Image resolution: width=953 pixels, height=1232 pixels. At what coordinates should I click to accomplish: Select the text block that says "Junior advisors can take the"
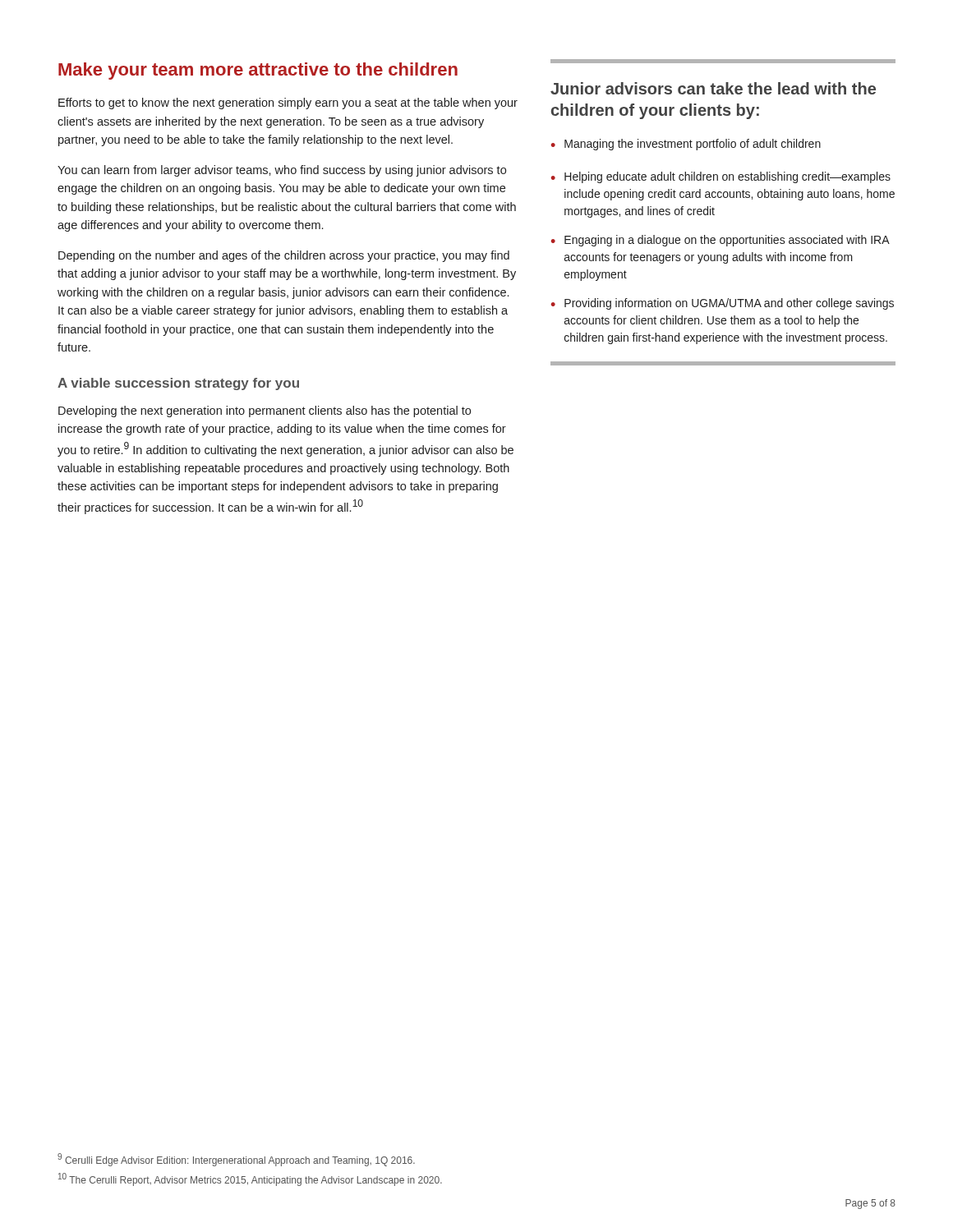(723, 99)
